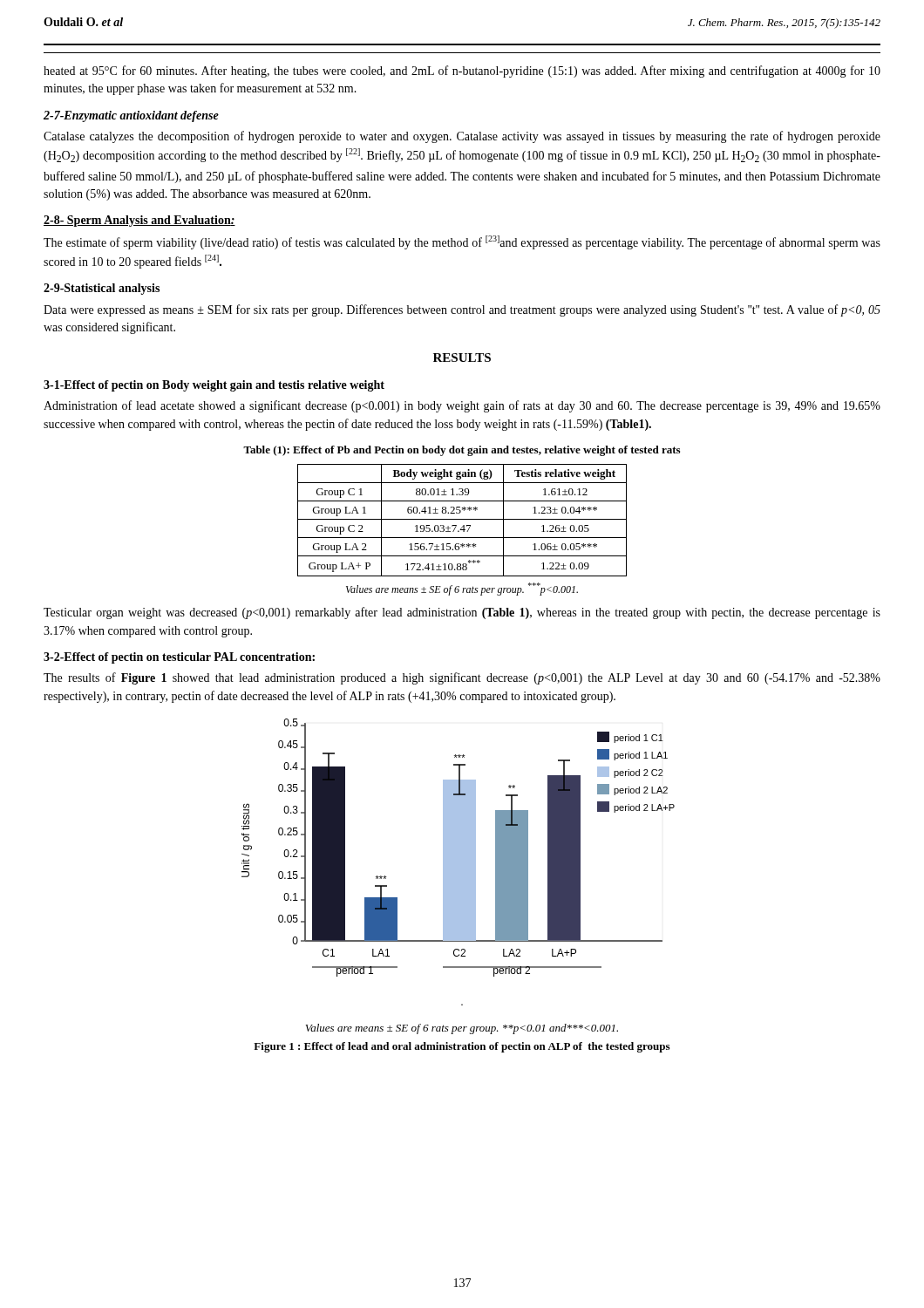This screenshot has height=1308, width=924.
Task: Select the text block that reads "Data were expressed"
Action: coord(462,319)
